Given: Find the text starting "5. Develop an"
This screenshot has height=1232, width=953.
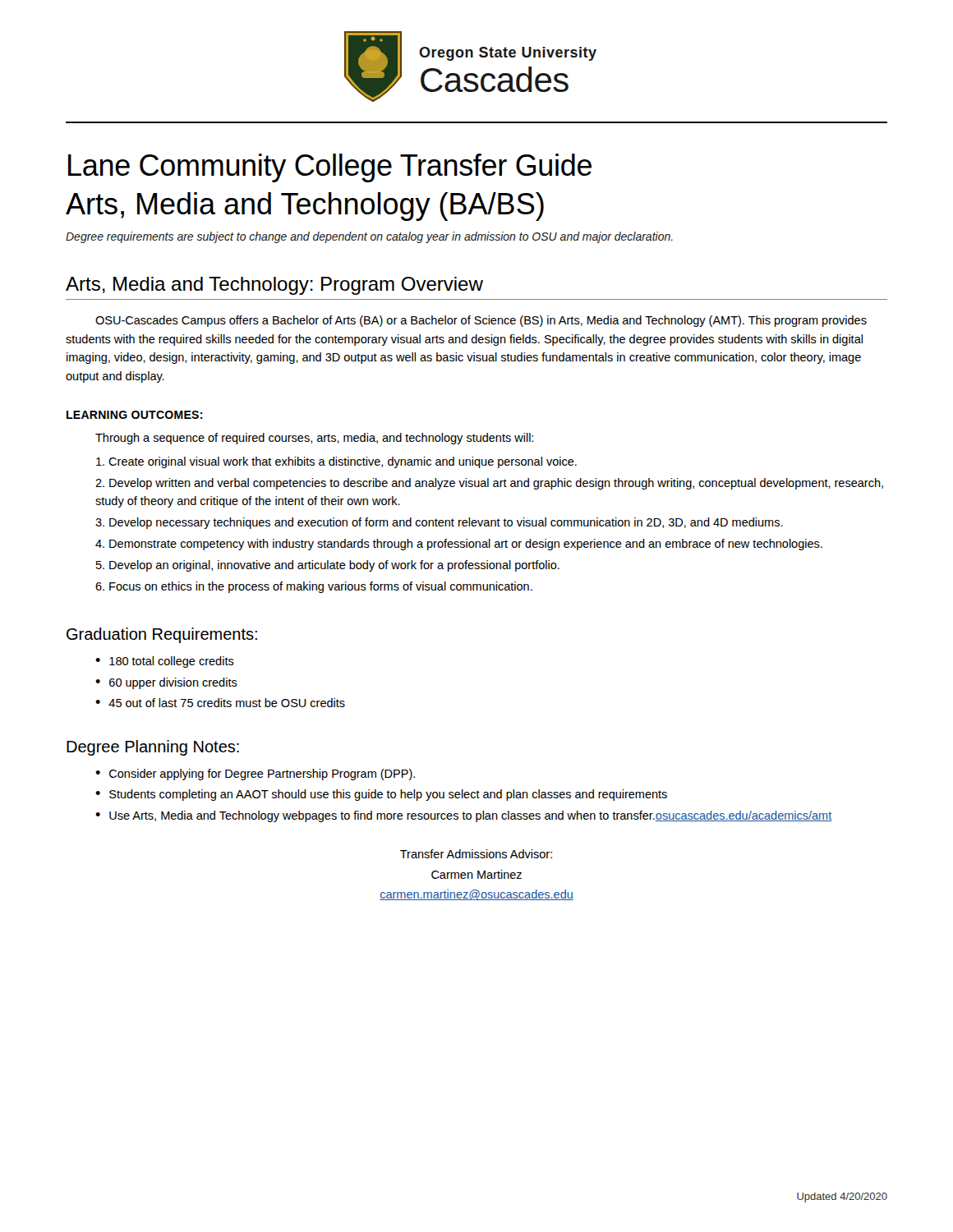Looking at the screenshot, I should tap(328, 565).
